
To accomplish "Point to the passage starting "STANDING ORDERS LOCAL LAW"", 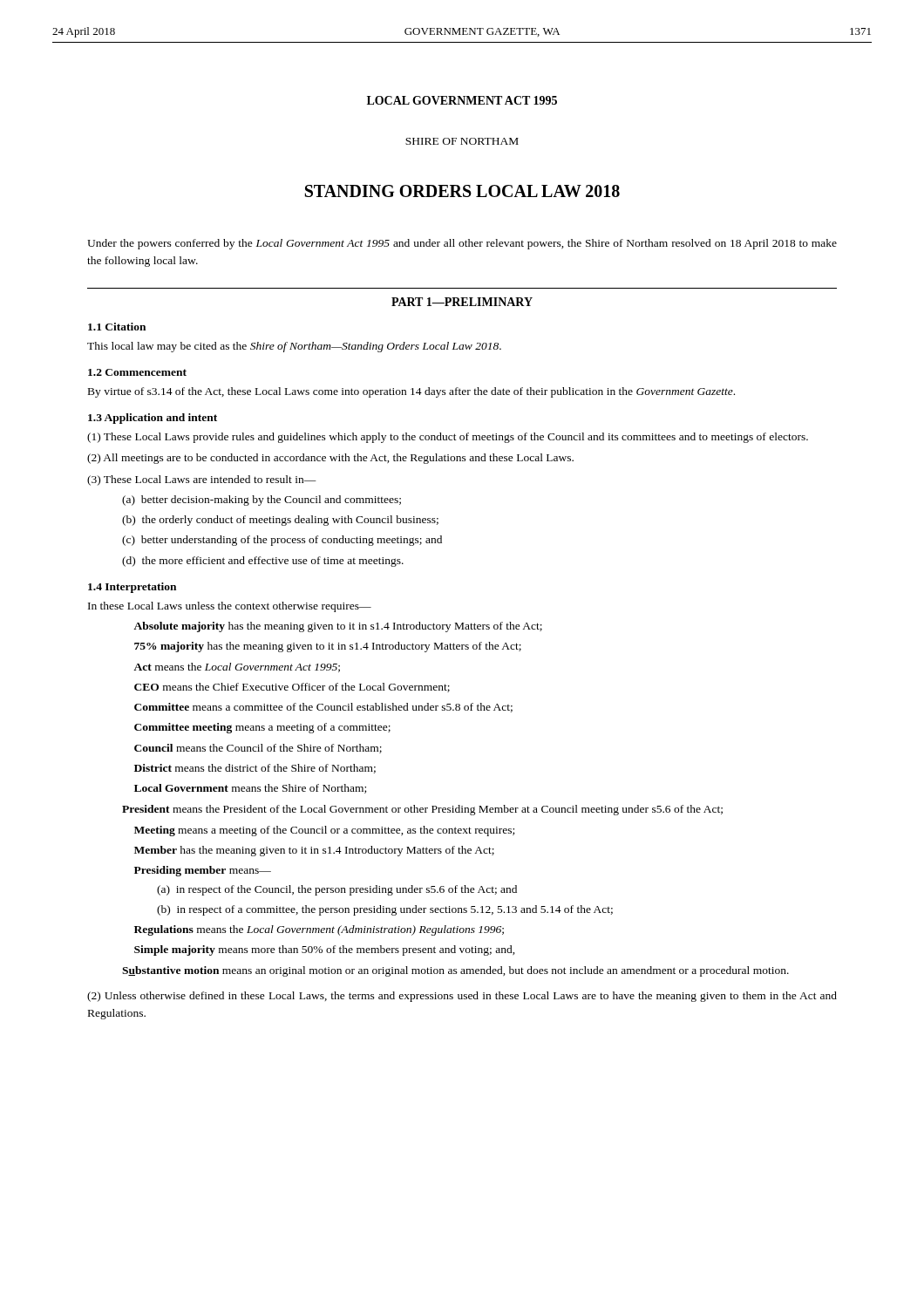I will pos(462,191).
